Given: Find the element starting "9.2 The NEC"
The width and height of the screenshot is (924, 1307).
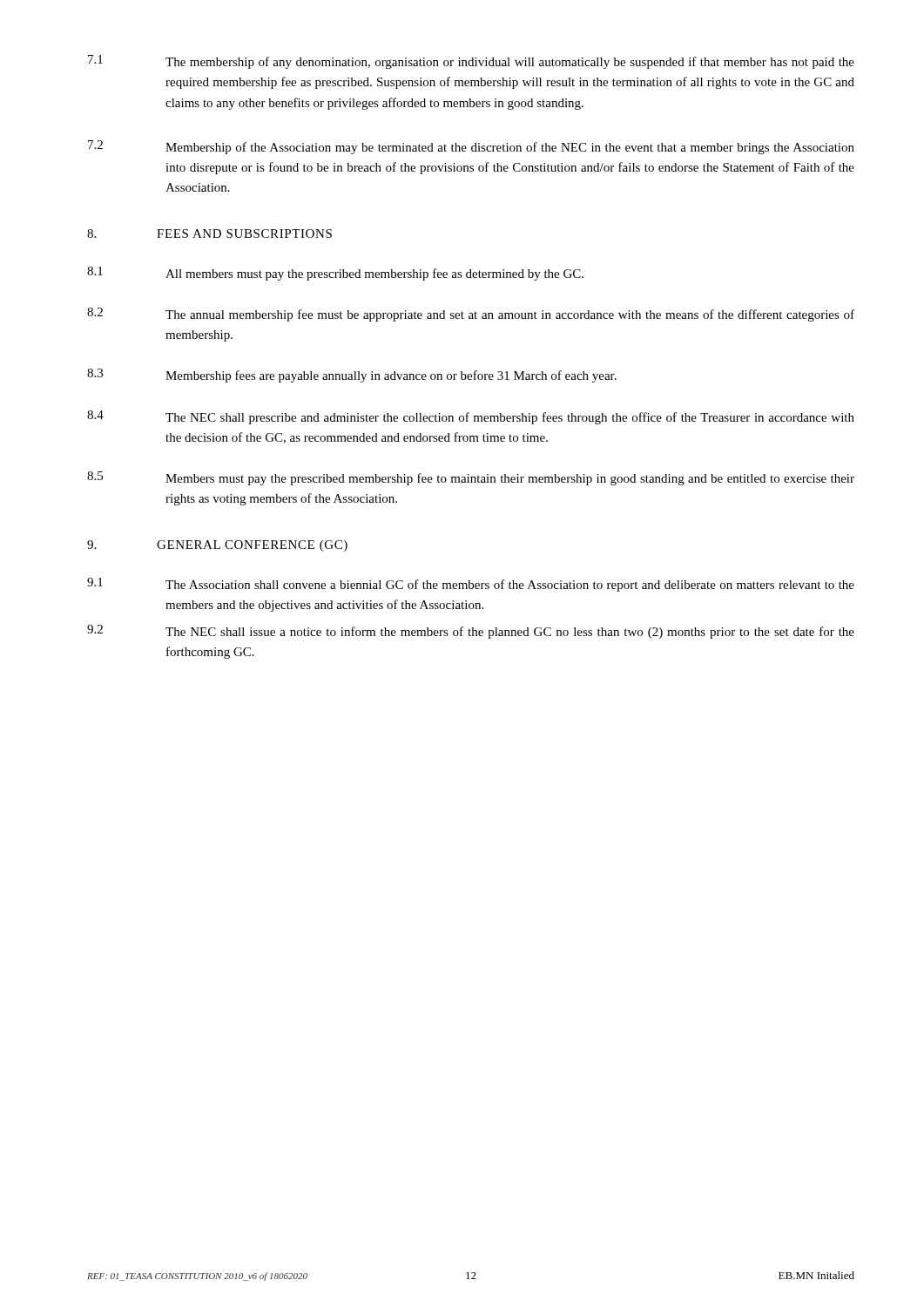Looking at the screenshot, I should [x=471, y=642].
